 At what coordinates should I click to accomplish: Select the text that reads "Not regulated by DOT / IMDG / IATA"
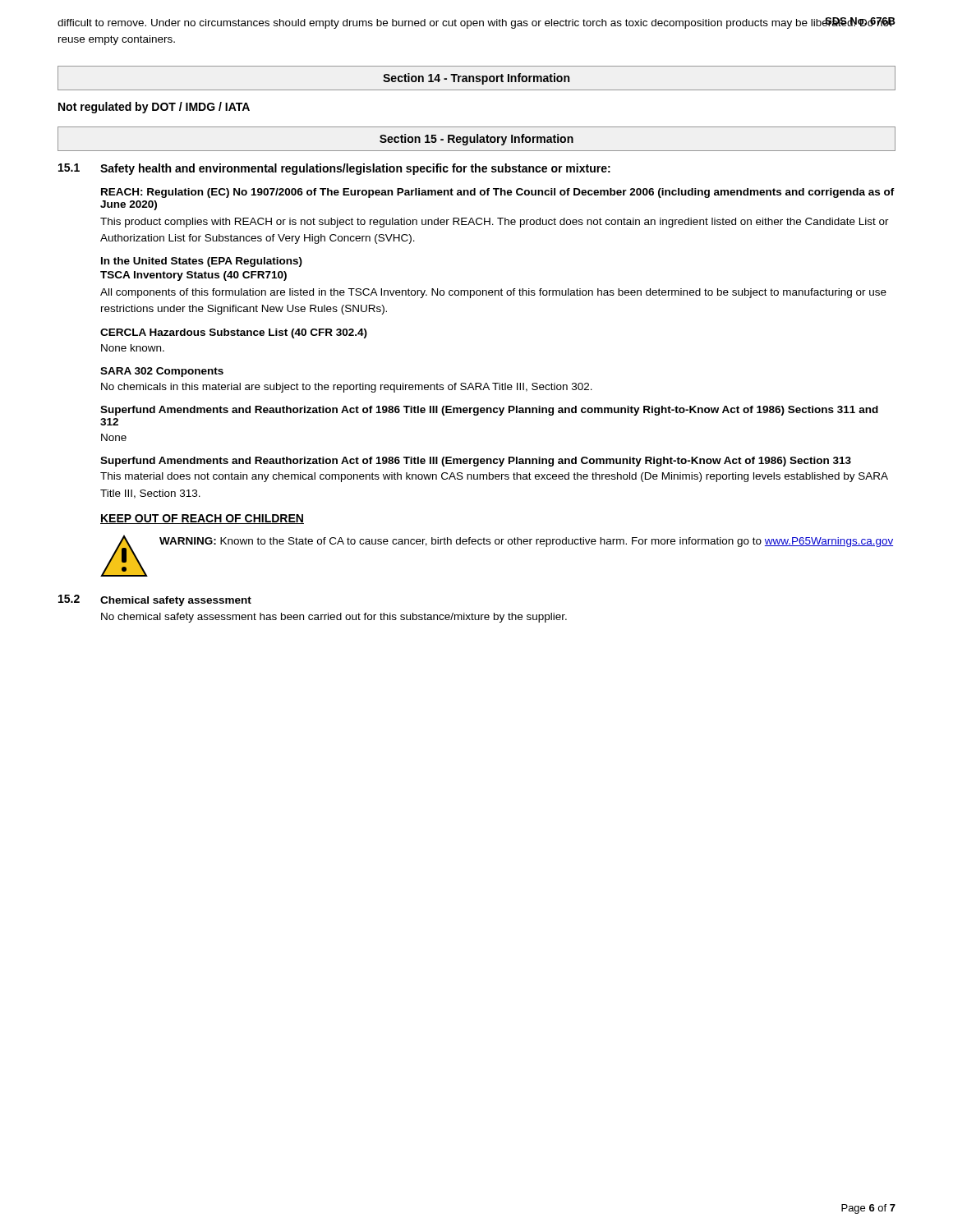coord(154,107)
